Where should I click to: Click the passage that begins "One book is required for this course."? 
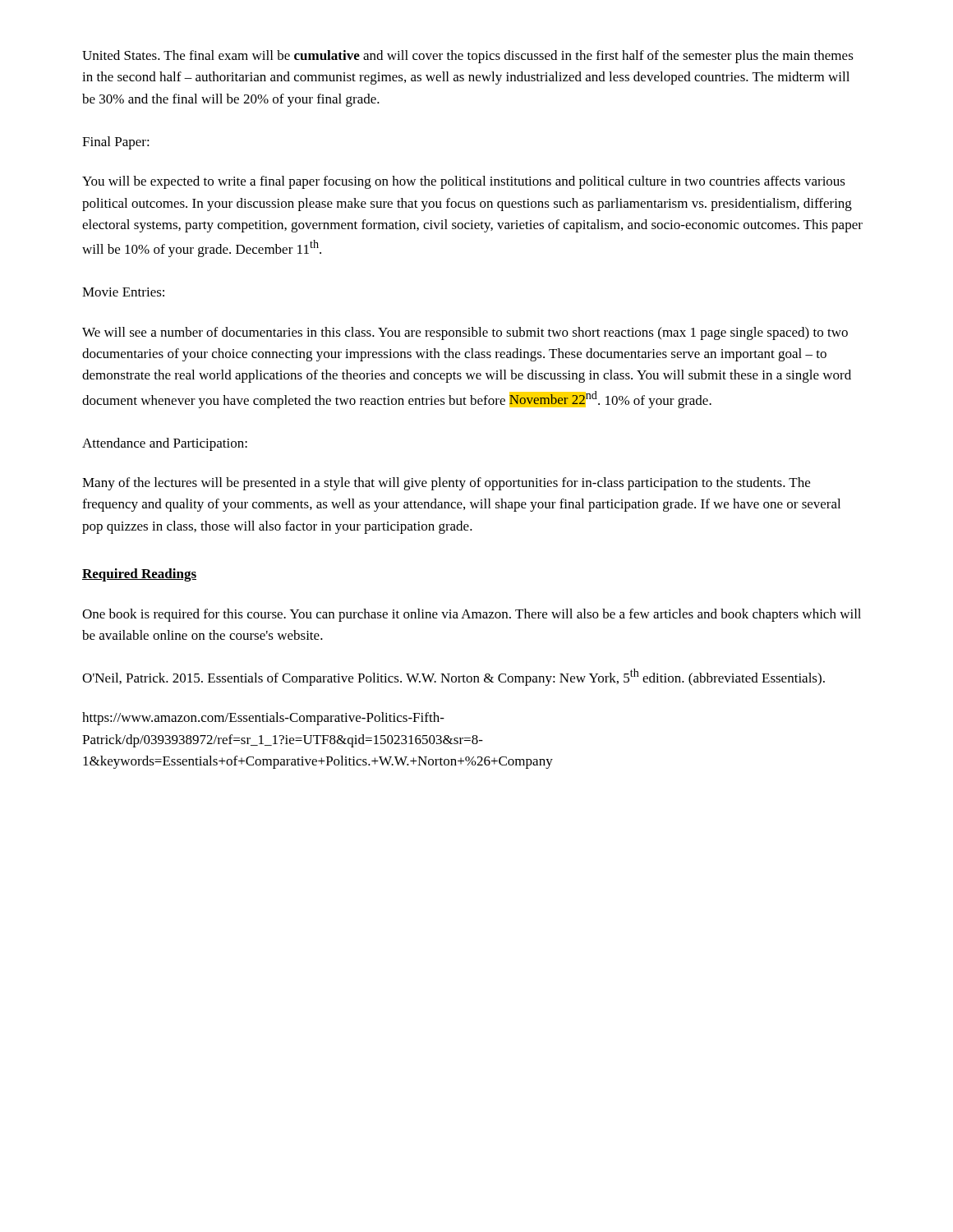click(472, 625)
